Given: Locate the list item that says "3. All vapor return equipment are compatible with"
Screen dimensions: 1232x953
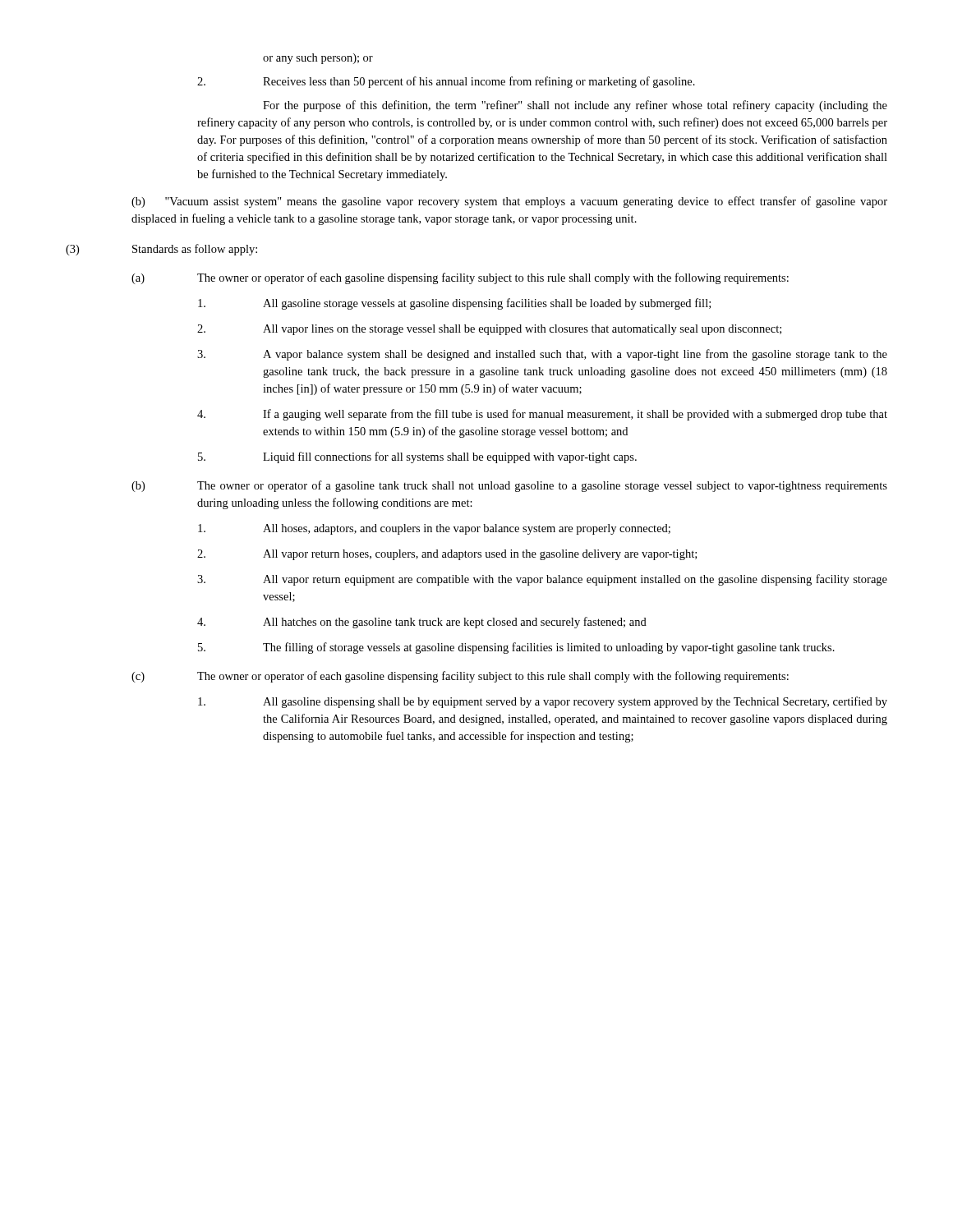Looking at the screenshot, I should coord(542,588).
